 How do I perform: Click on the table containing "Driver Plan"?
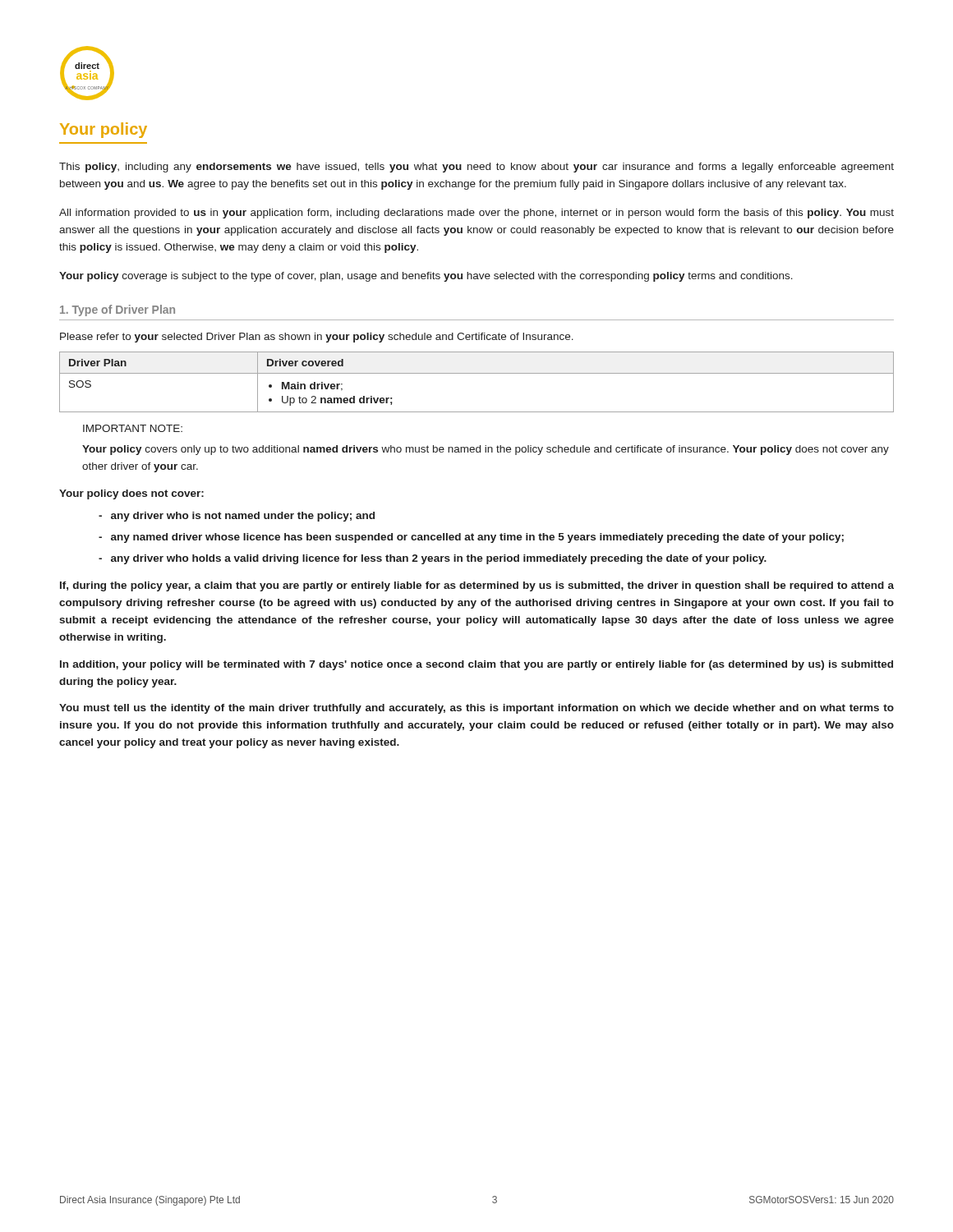(476, 382)
